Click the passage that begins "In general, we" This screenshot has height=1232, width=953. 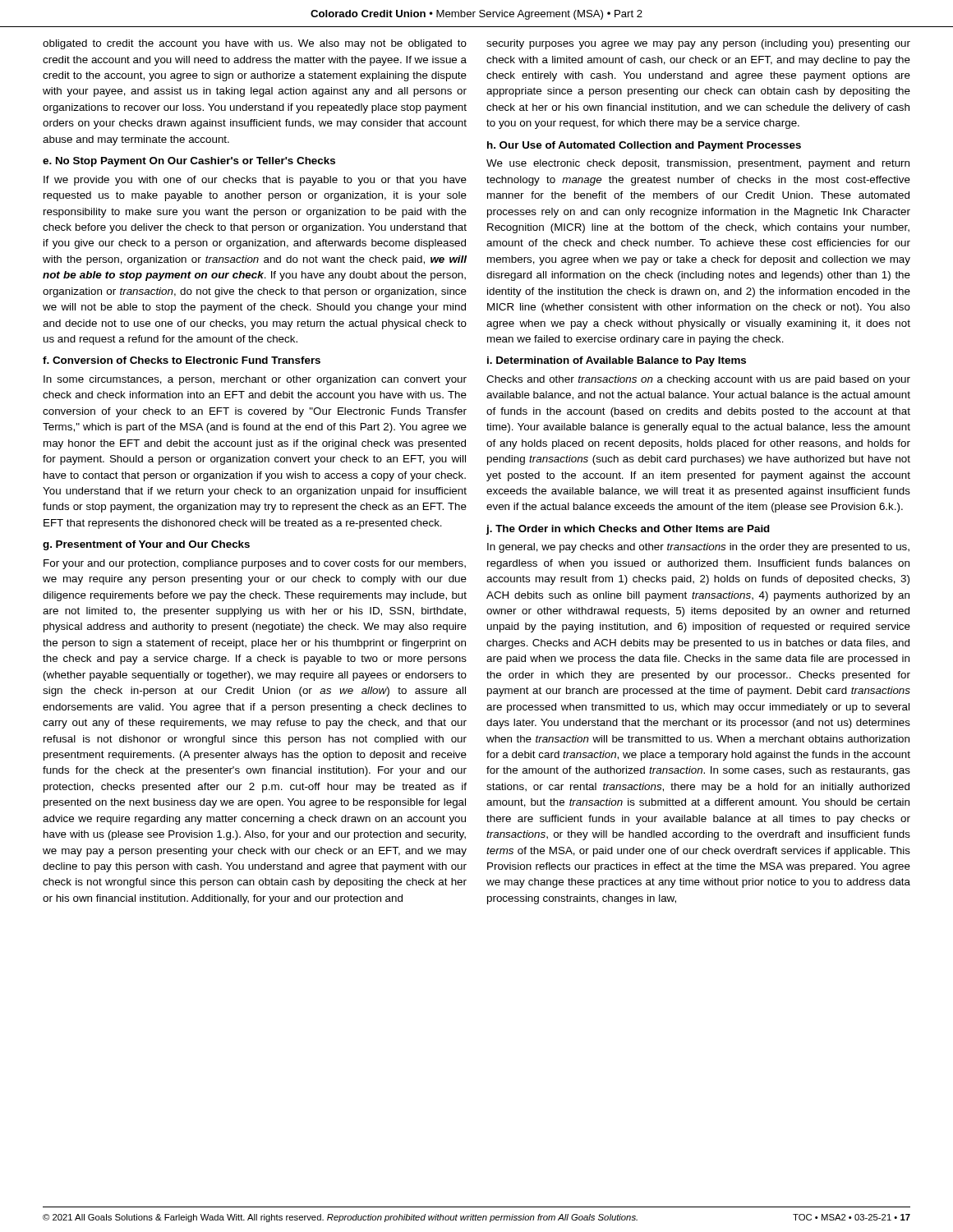[x=698, y=723]
